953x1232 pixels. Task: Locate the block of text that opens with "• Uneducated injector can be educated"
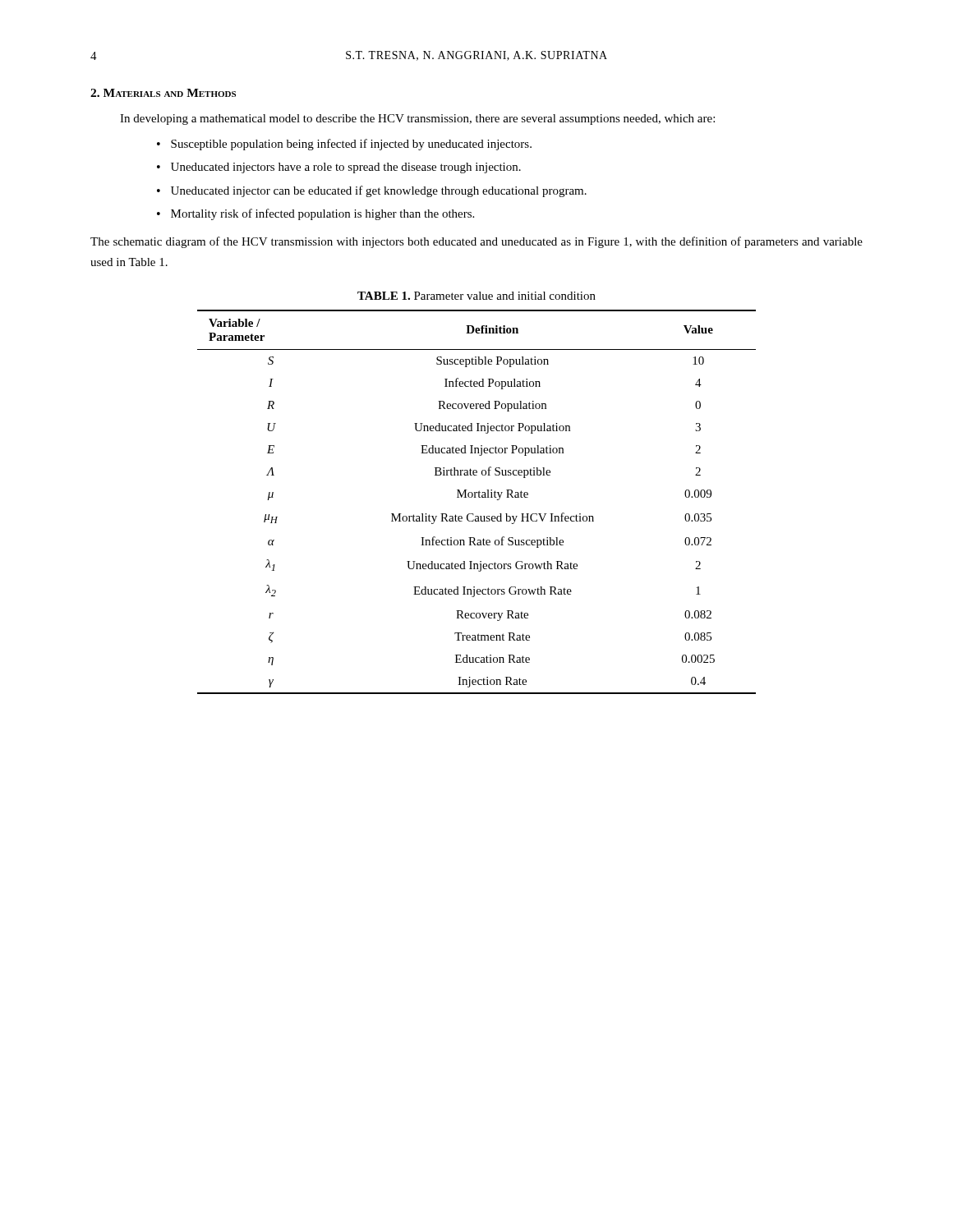(372, 191)
